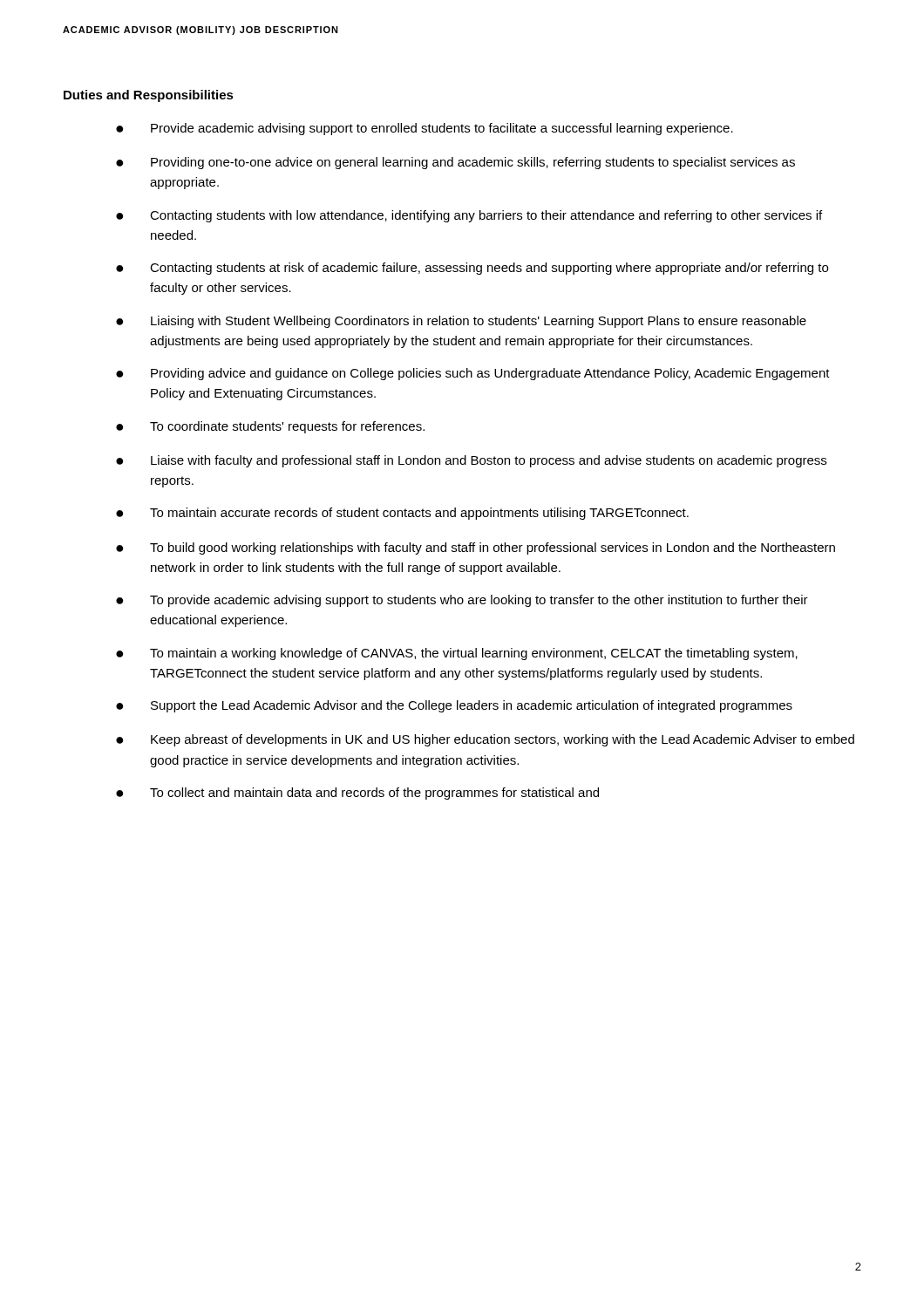Click on the list item containing "● To maintain accurate records"
The height and width of the screenshot is (1308, 924).
coord(488,514)
